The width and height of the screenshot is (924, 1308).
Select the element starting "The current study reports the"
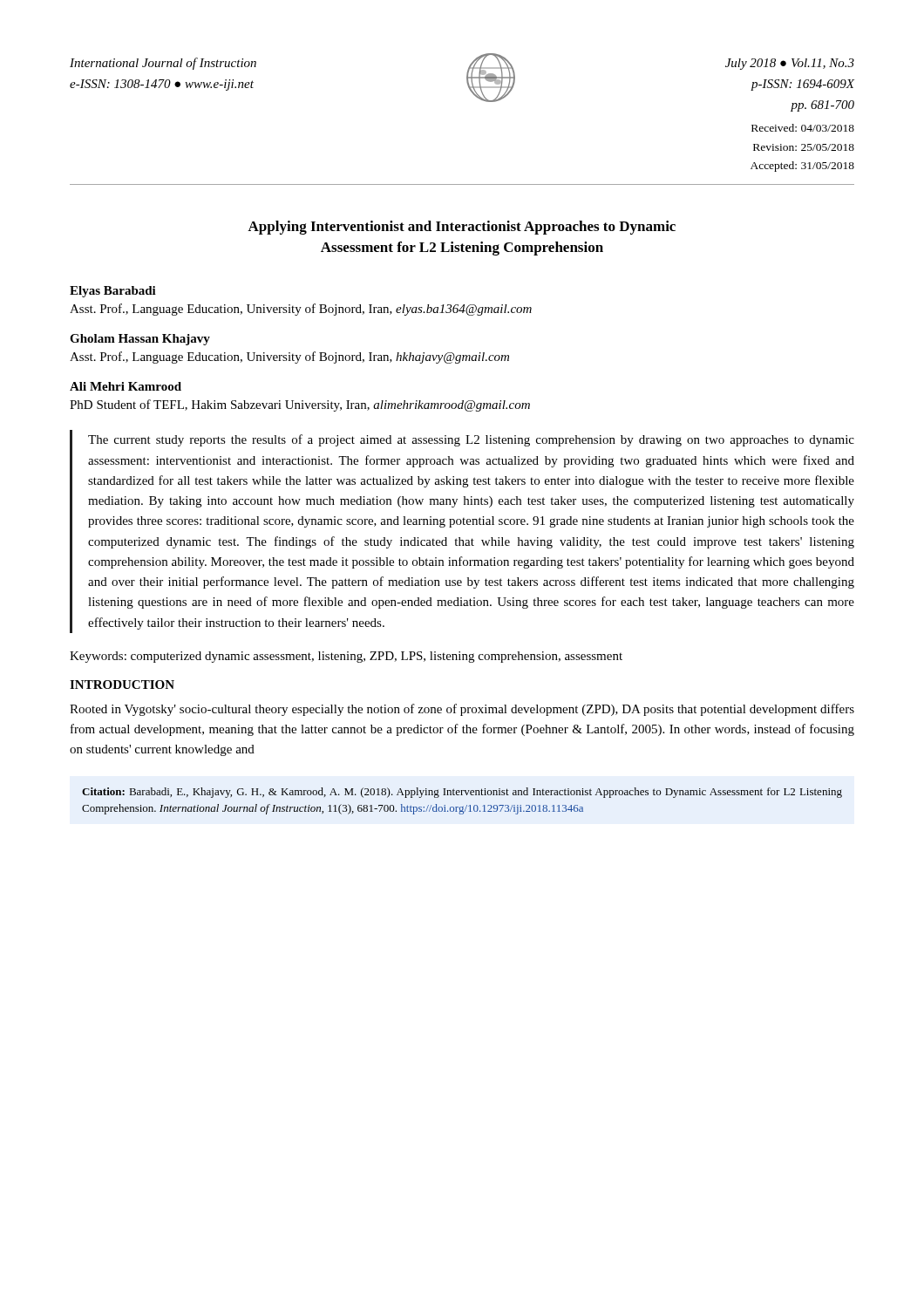(462, 532)
